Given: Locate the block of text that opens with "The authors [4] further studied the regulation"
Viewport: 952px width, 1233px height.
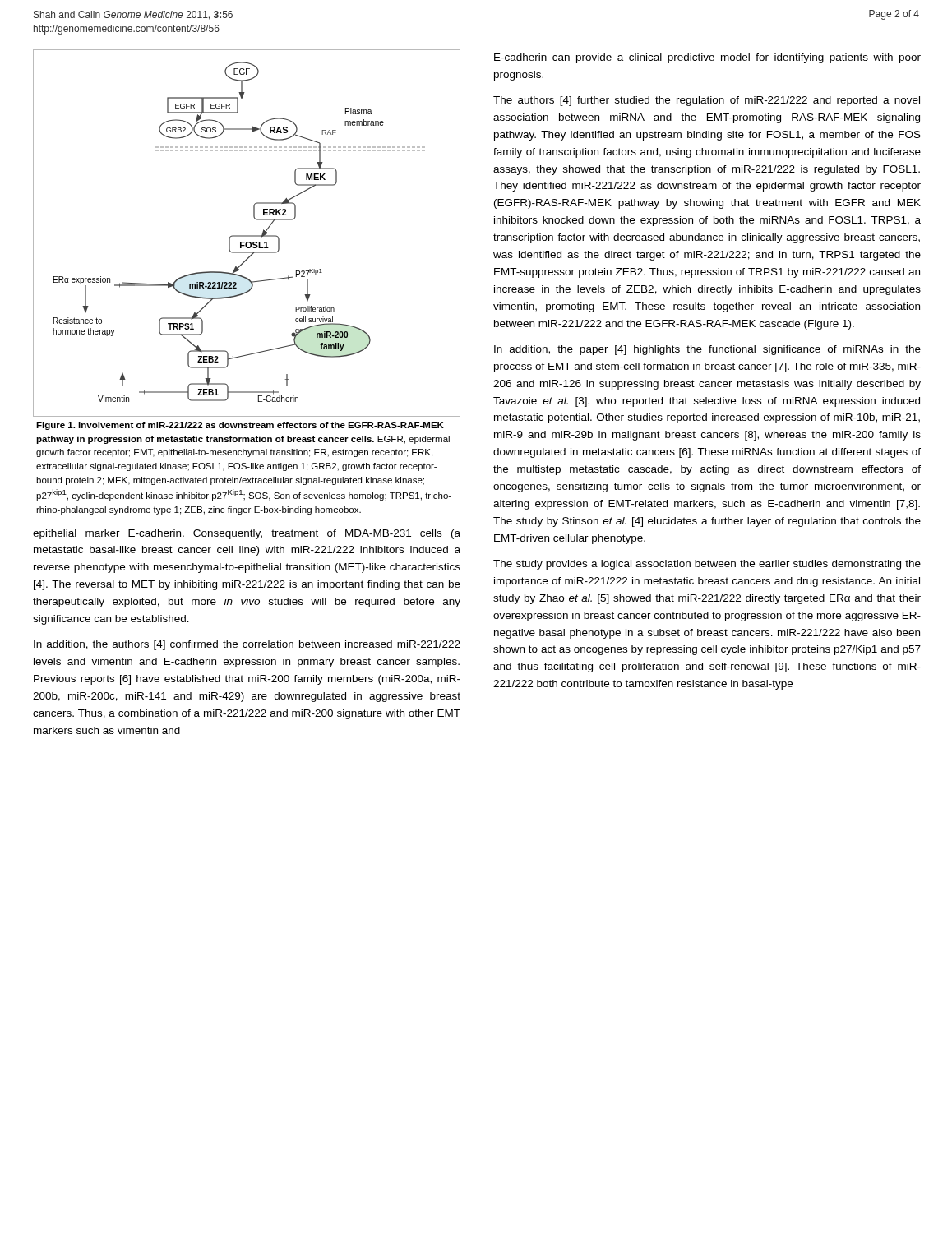Looking at the screenshot, I should (707, 212).
